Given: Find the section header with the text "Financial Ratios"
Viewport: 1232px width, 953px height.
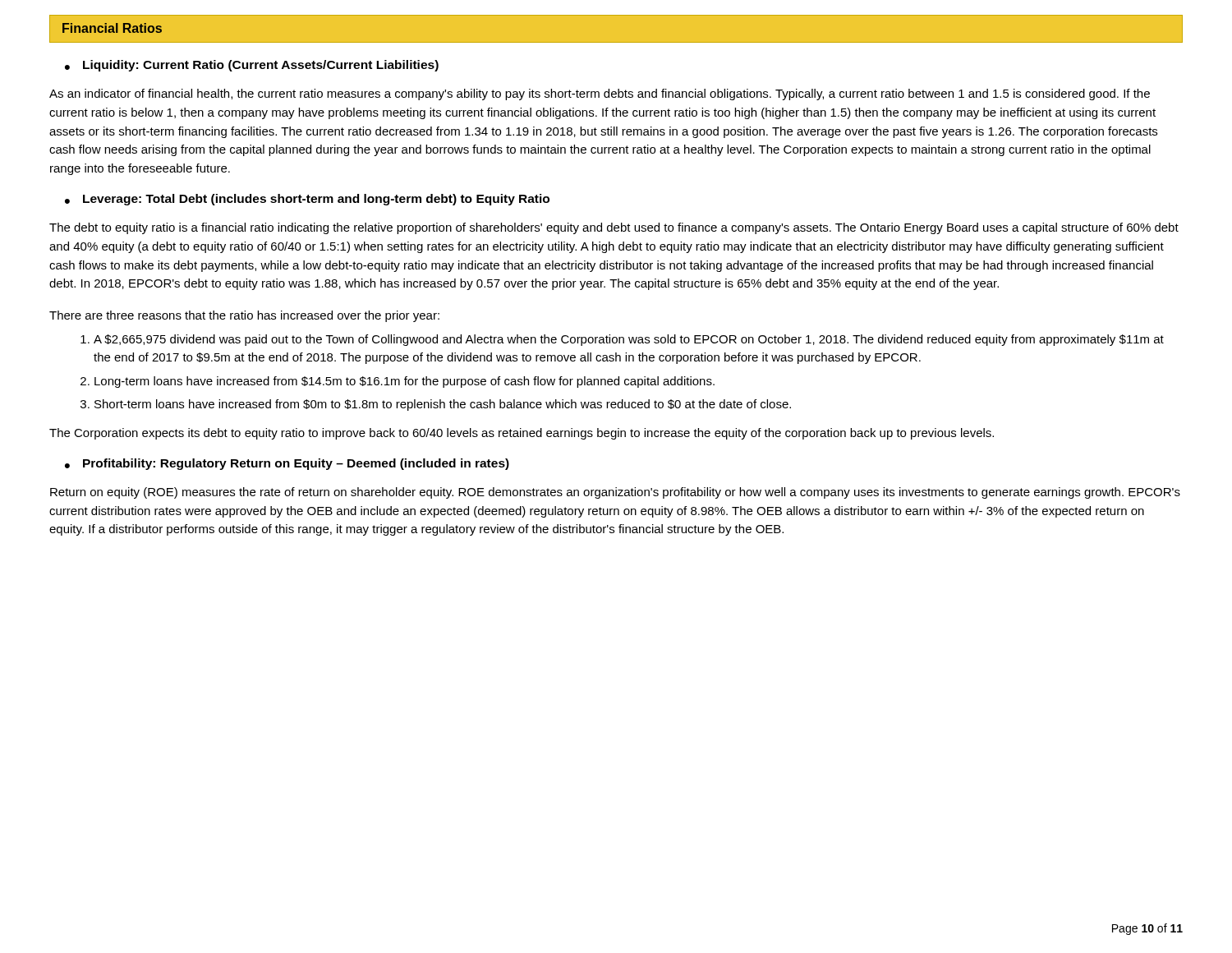Looking at the screenshot, I should pyautogui.click(x=112, y=28).
